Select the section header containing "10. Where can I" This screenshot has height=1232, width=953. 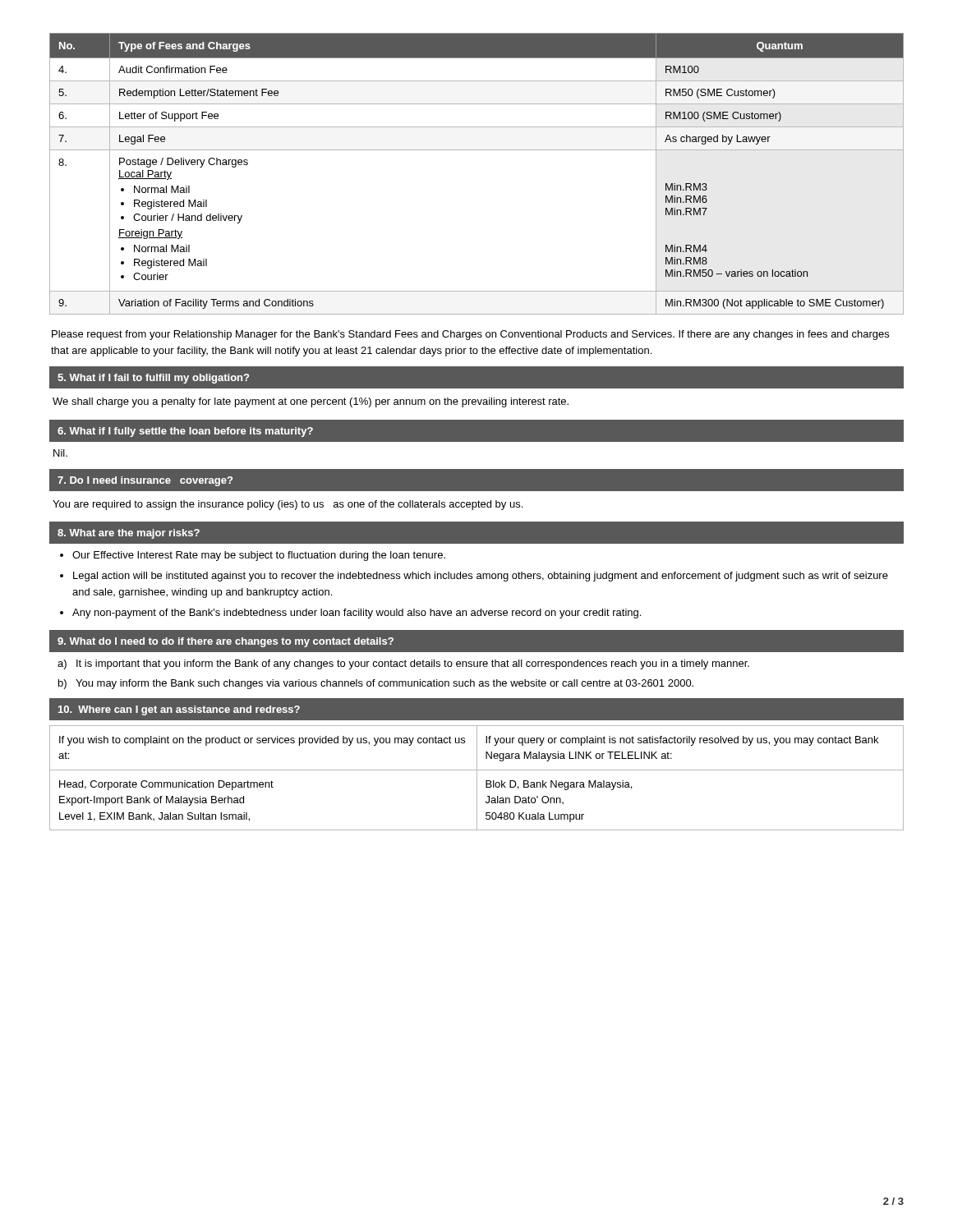point(179,709)
